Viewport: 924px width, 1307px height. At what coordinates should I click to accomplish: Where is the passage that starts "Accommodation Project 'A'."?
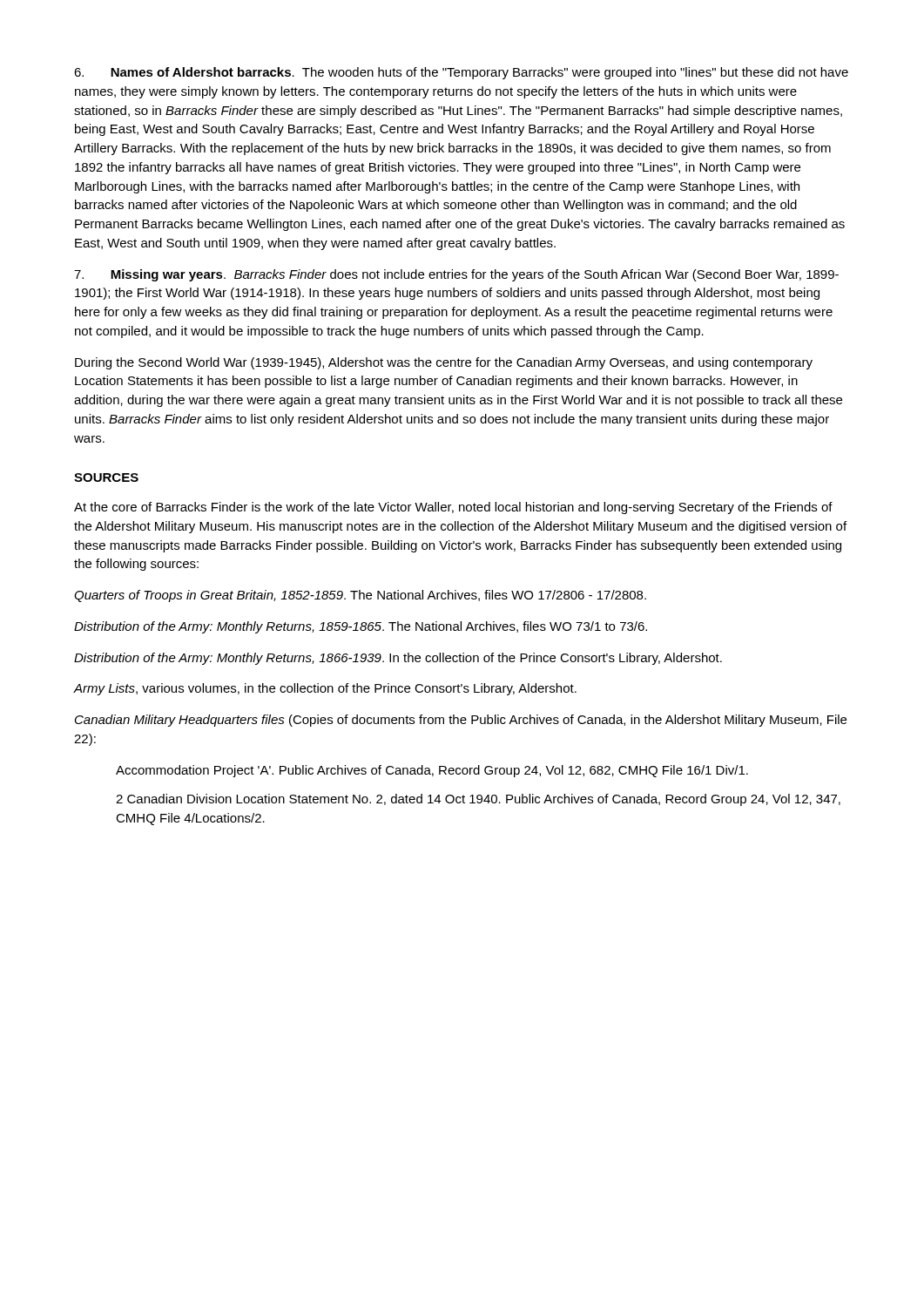[x=432, y=769]
